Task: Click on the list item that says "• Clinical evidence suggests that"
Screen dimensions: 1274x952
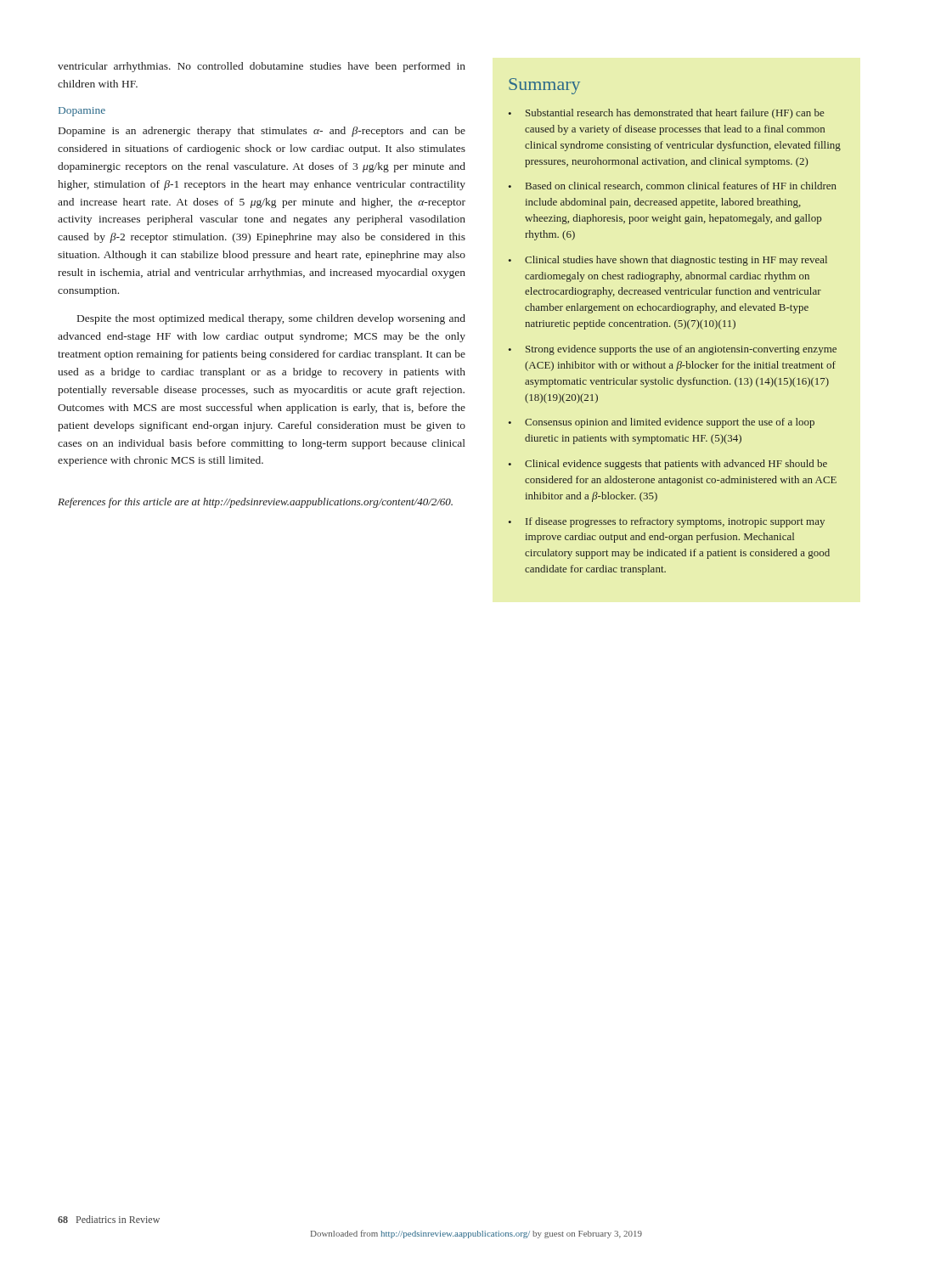Action: coord(676,480)
